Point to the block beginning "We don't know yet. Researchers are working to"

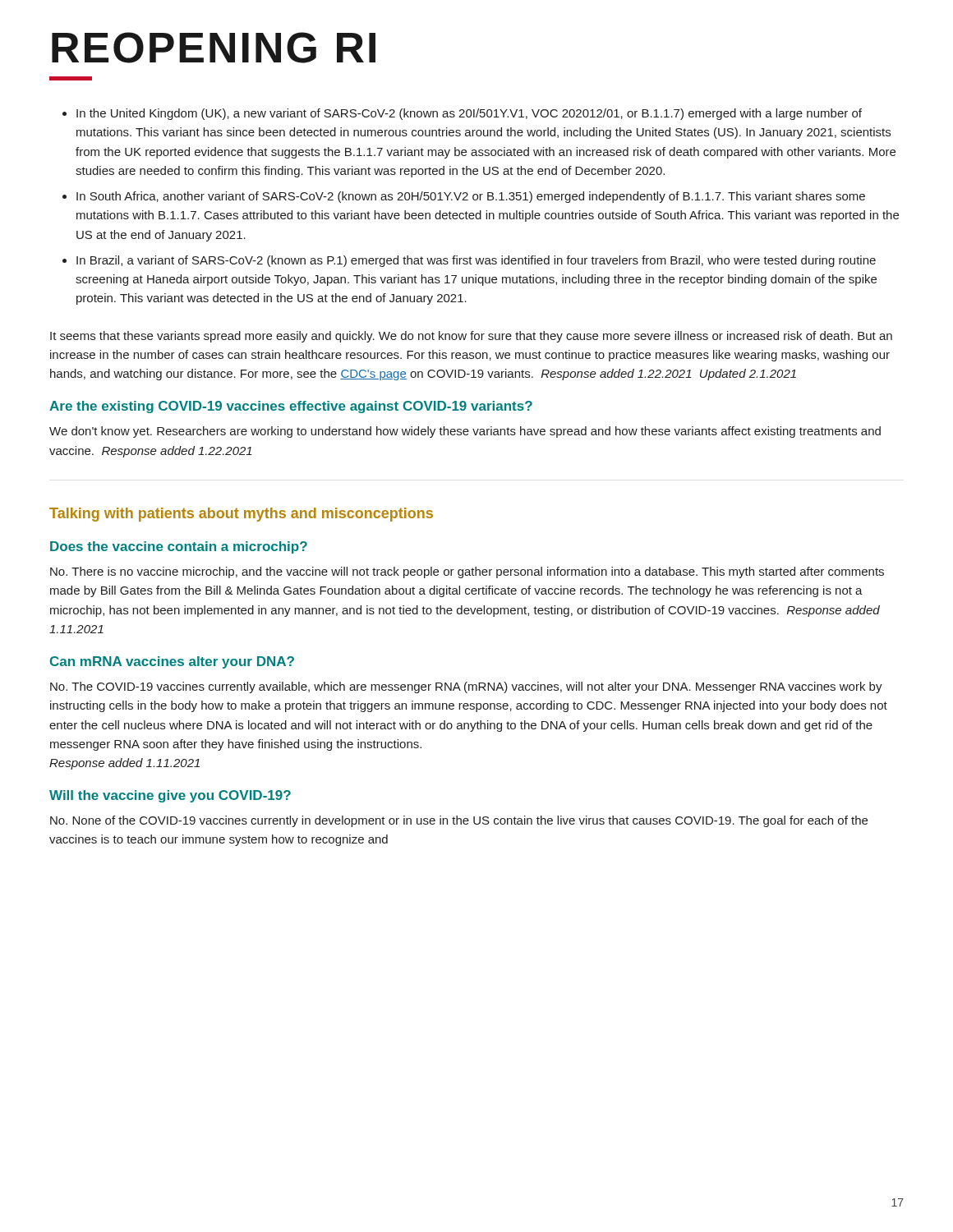pos(465,441)
